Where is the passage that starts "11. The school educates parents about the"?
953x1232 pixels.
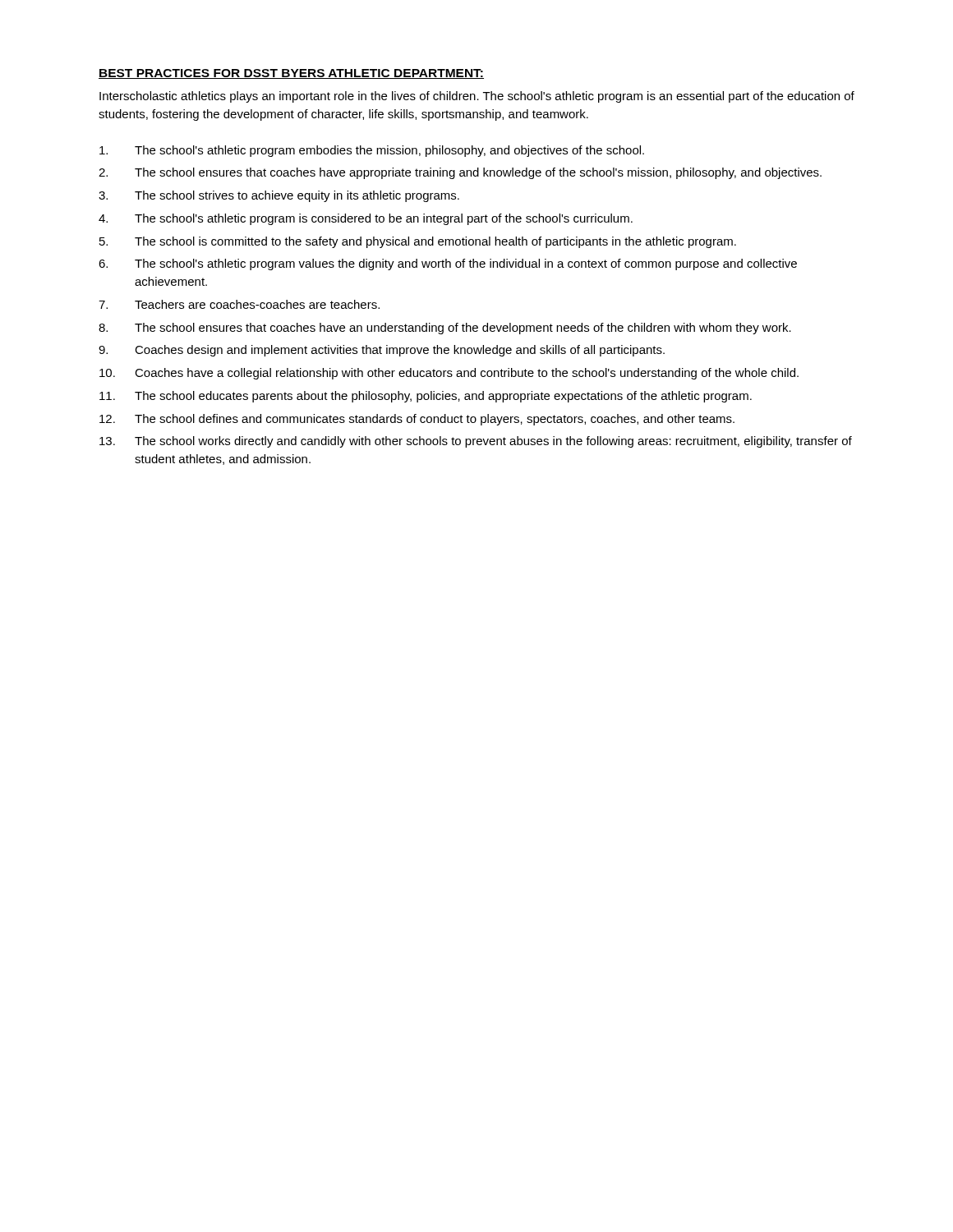click(x=476, y=396)
